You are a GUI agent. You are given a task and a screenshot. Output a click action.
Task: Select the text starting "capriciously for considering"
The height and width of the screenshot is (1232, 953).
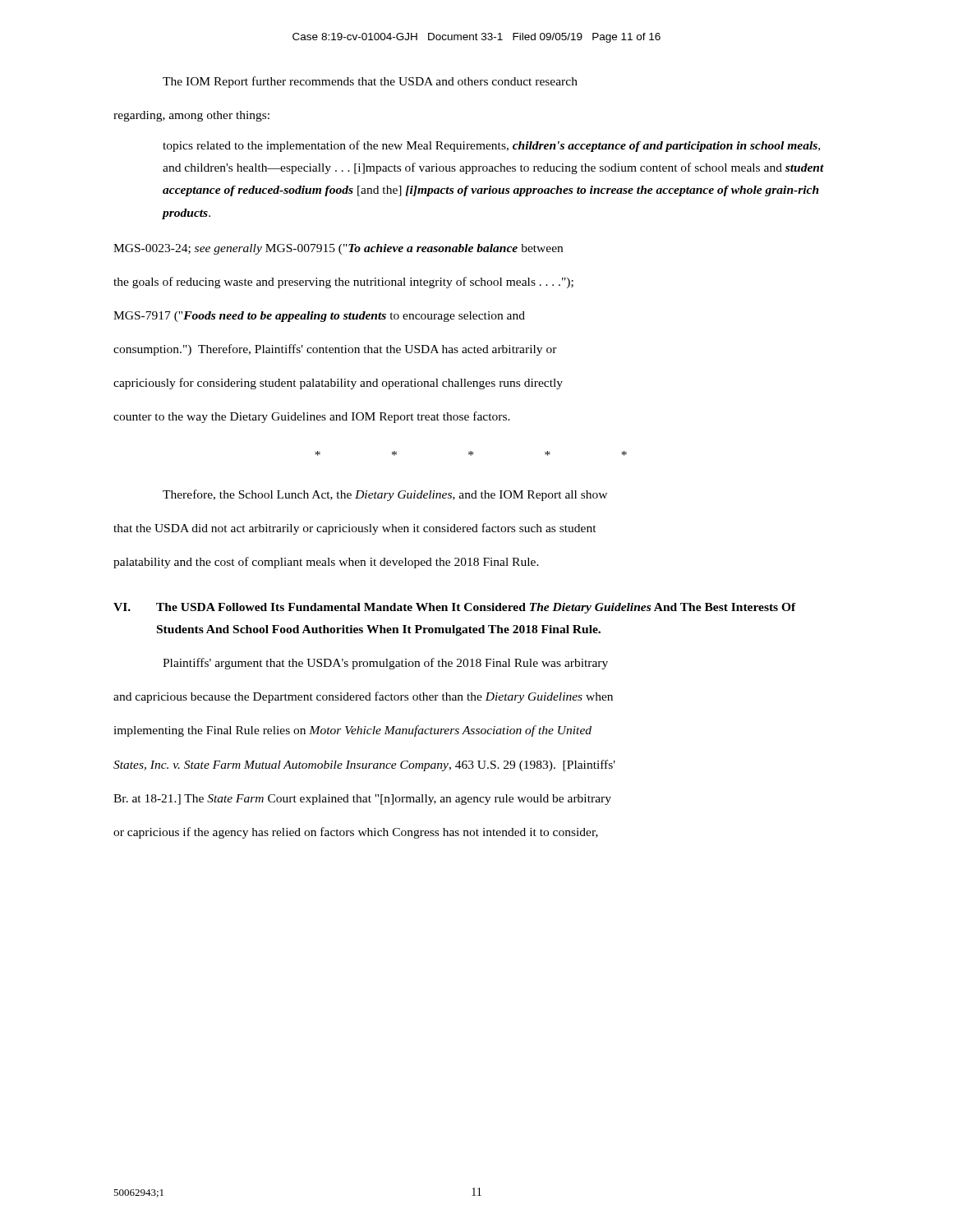[x=338, y=382]
